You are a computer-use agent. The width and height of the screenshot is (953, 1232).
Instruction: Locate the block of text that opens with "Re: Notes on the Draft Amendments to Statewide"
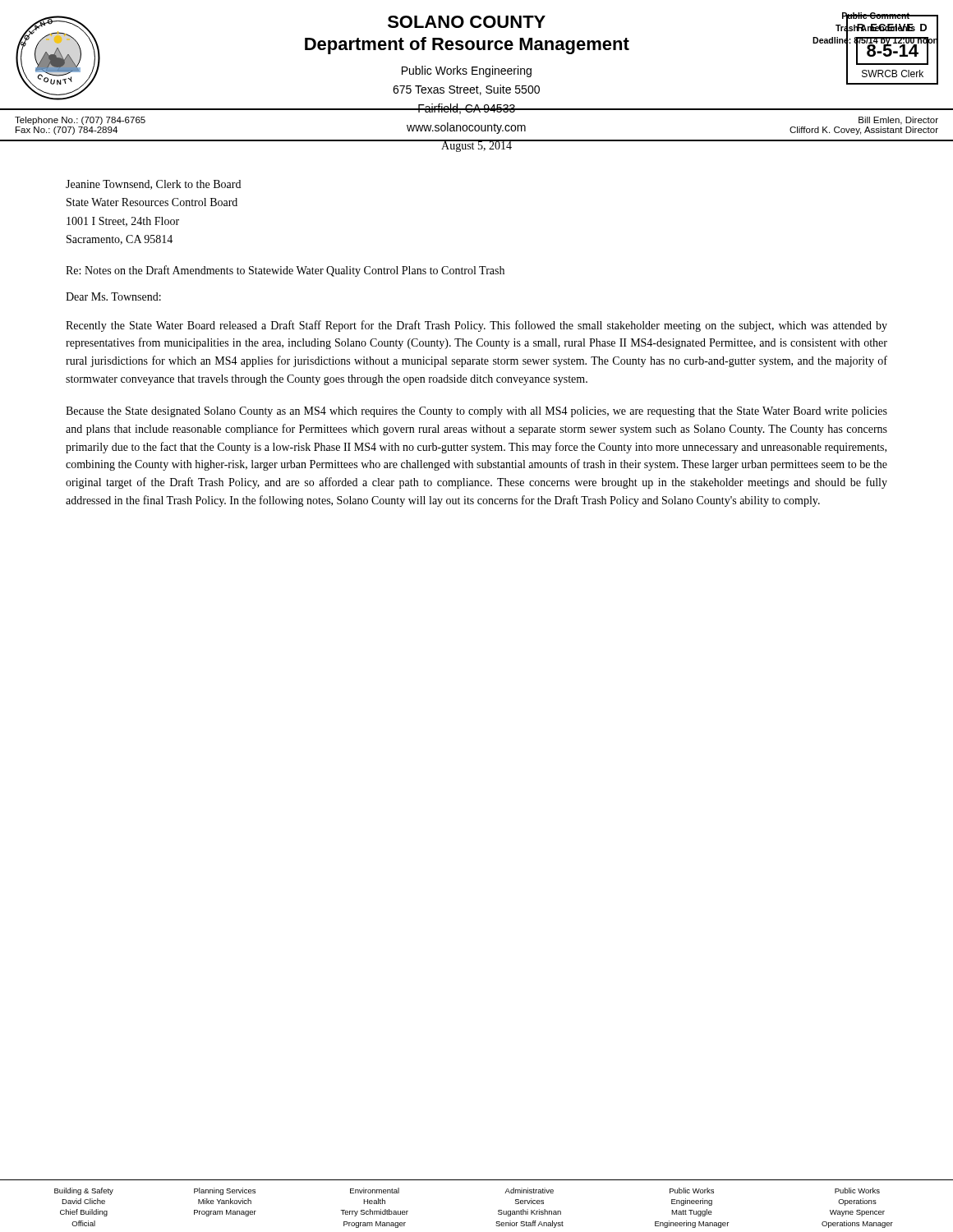point(285,270)
